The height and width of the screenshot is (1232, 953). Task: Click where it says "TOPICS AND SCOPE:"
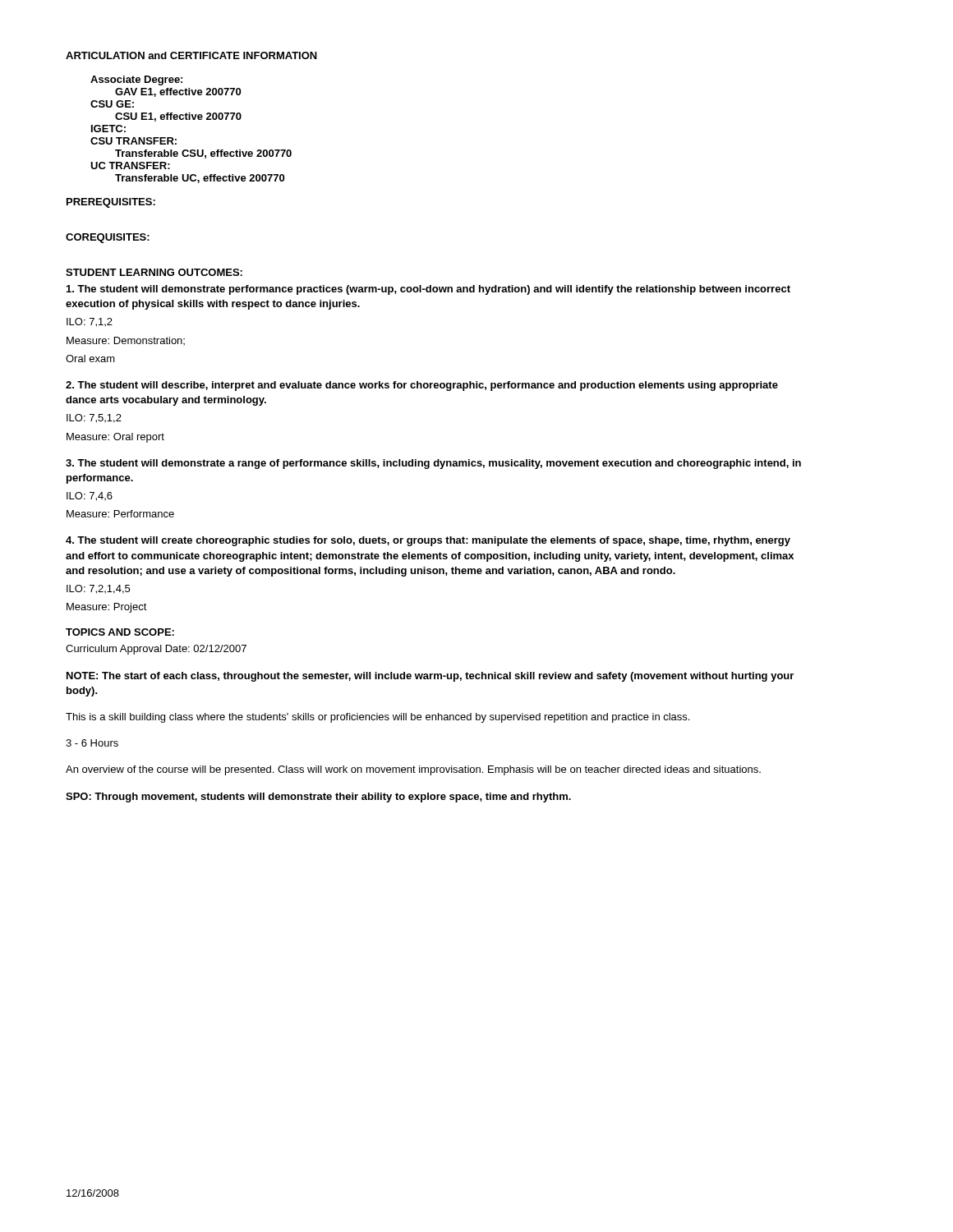120,632
